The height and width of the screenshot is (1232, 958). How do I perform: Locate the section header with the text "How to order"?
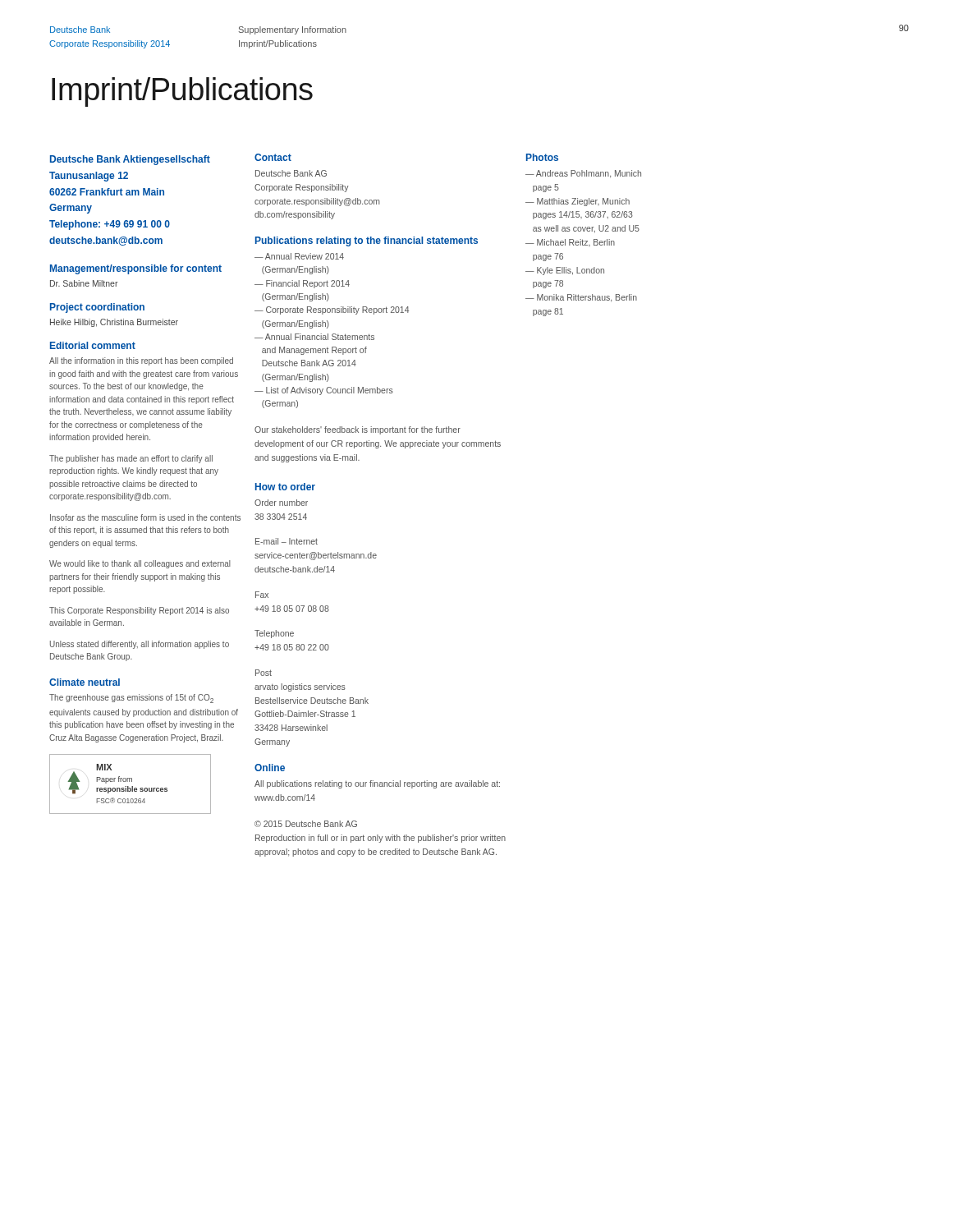click(x=285, y=487)
